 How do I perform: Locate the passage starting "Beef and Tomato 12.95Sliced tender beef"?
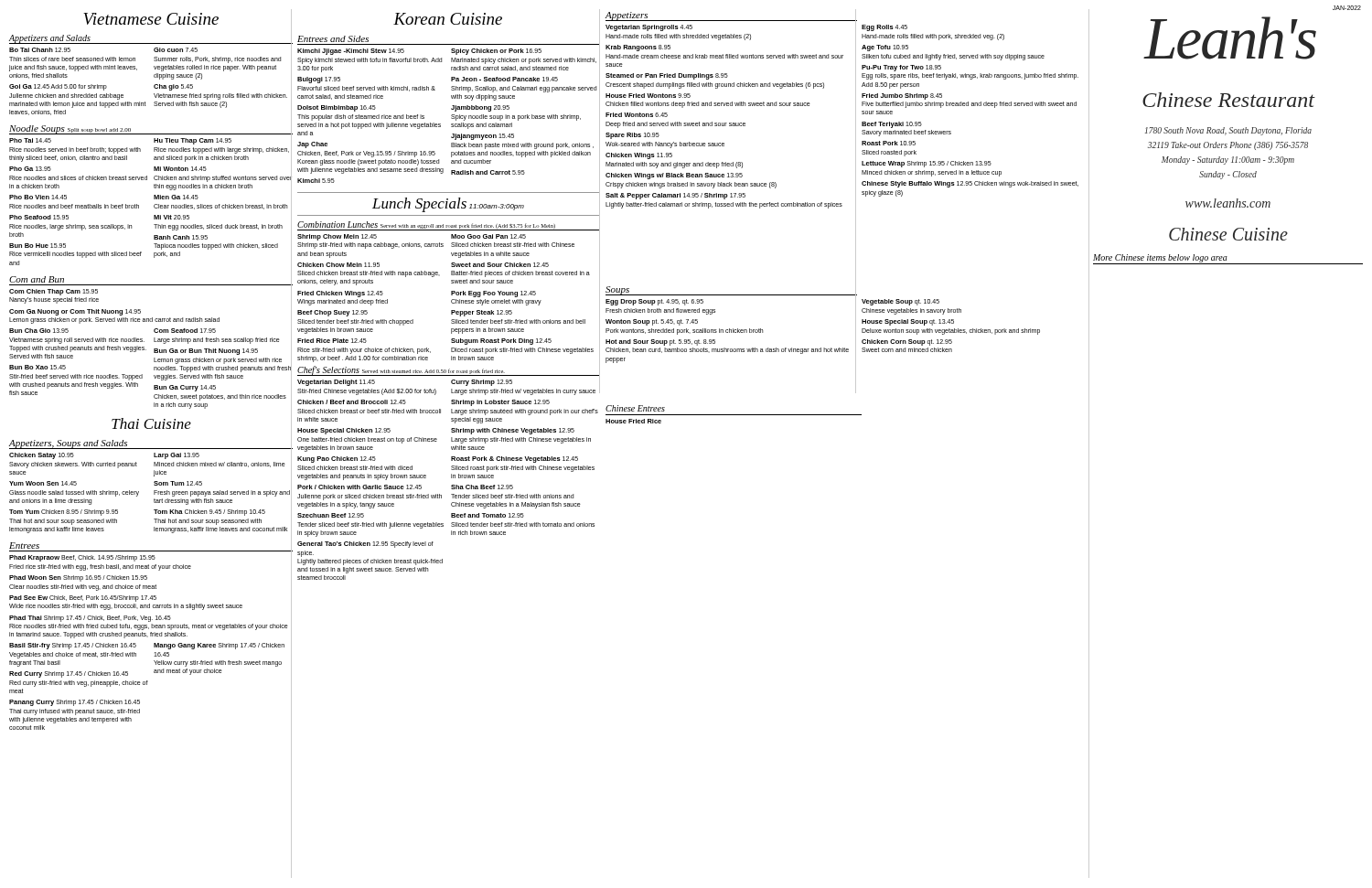point(523,523)
